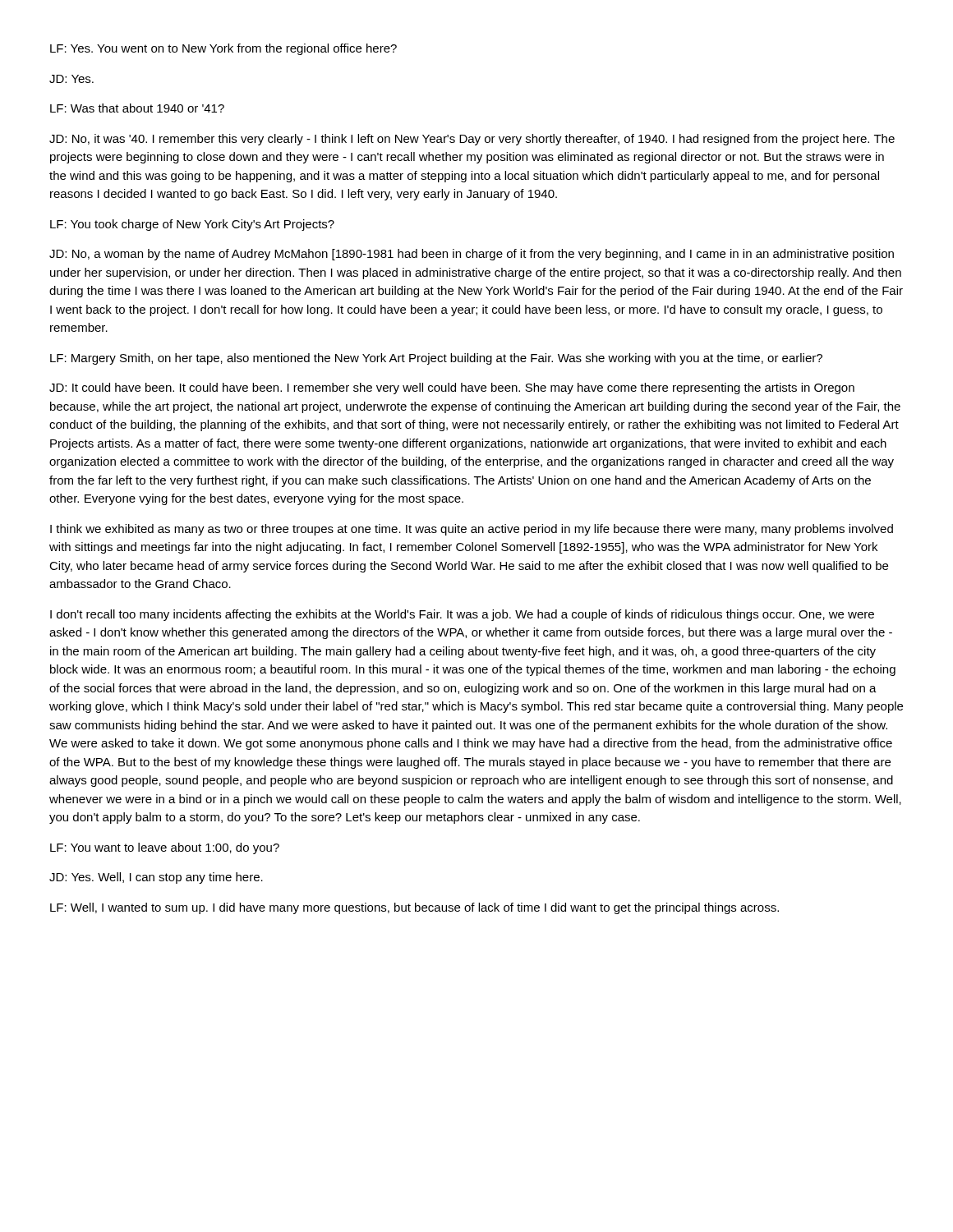
Task: Point to the block beginning "I don't recall too"
Action: pos(476,715)
